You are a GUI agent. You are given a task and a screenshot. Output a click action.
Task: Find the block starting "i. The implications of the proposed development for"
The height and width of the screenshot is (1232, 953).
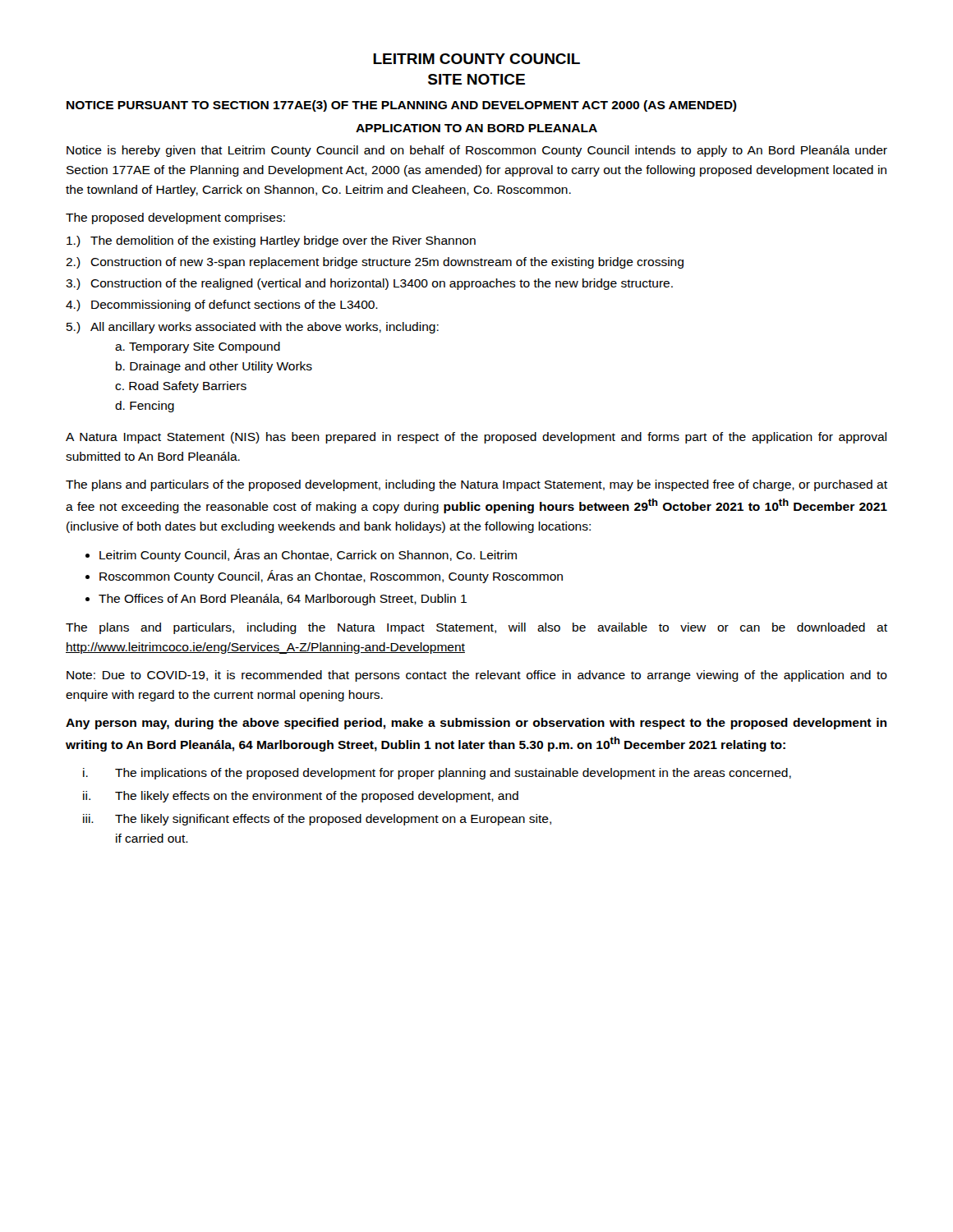476,773
